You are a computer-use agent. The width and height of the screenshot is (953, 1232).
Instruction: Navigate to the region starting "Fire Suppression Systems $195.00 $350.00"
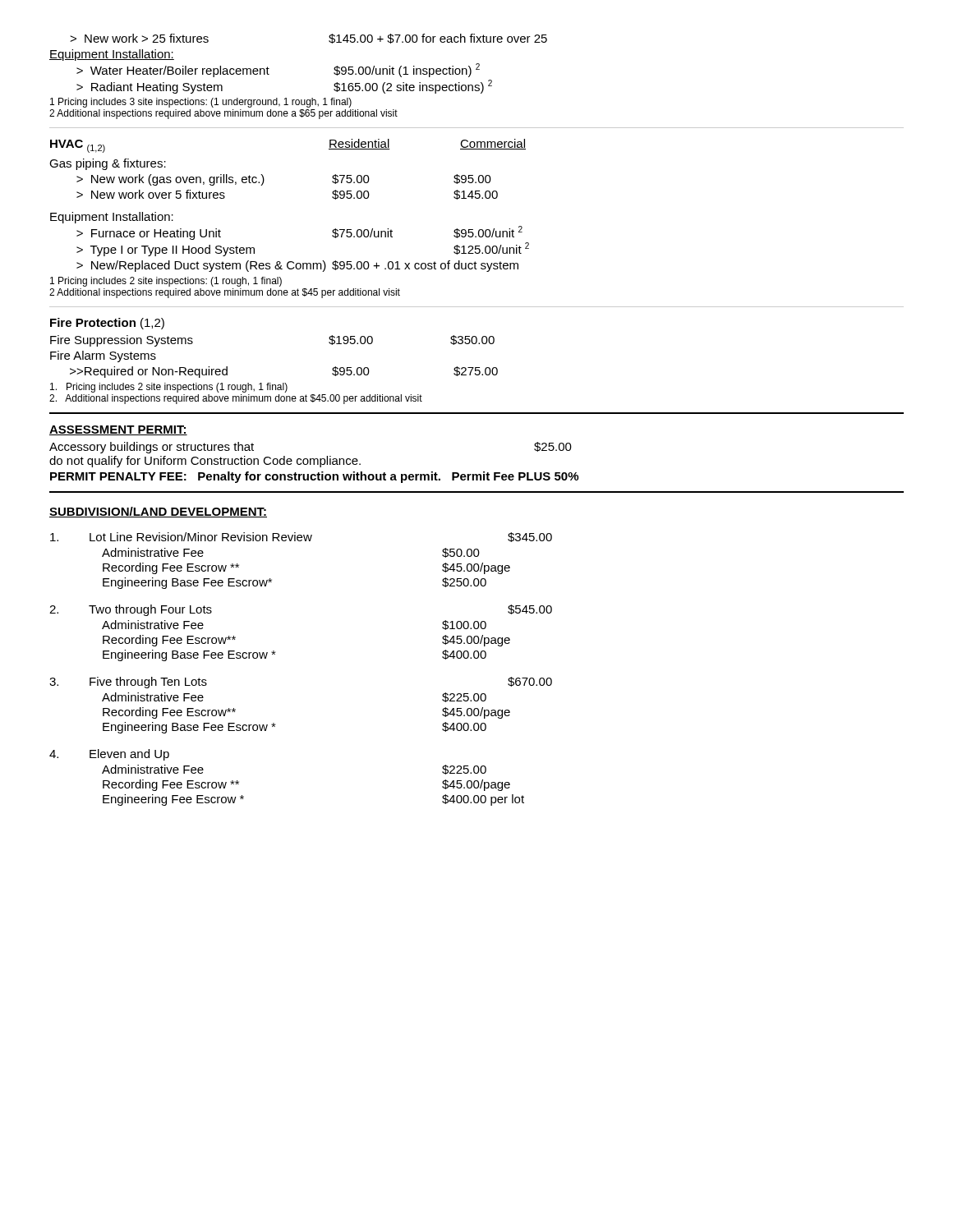(x=123, y=340)
